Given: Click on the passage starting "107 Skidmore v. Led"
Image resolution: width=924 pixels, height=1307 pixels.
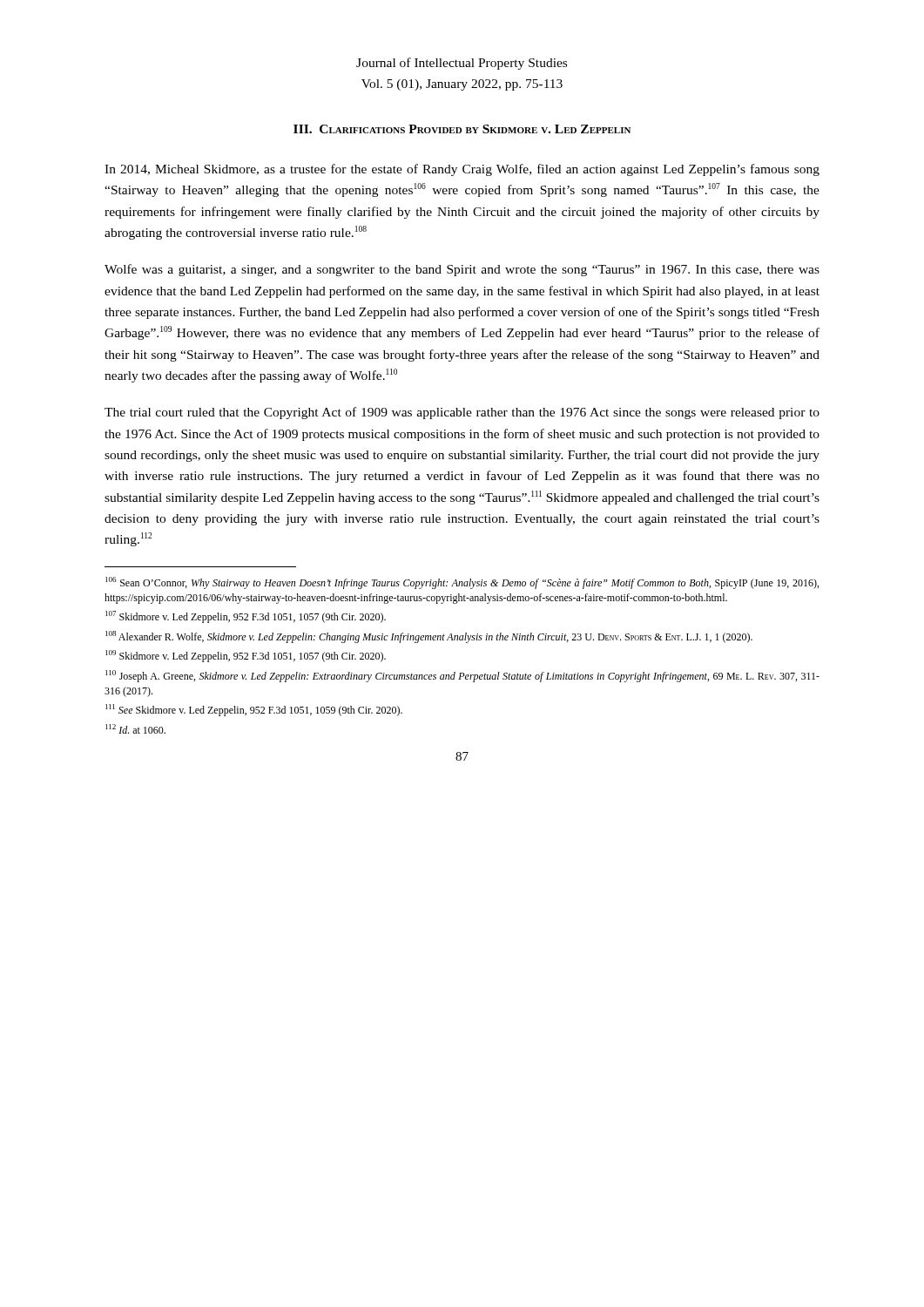Looking at the screenshot, I should (245, 617).
